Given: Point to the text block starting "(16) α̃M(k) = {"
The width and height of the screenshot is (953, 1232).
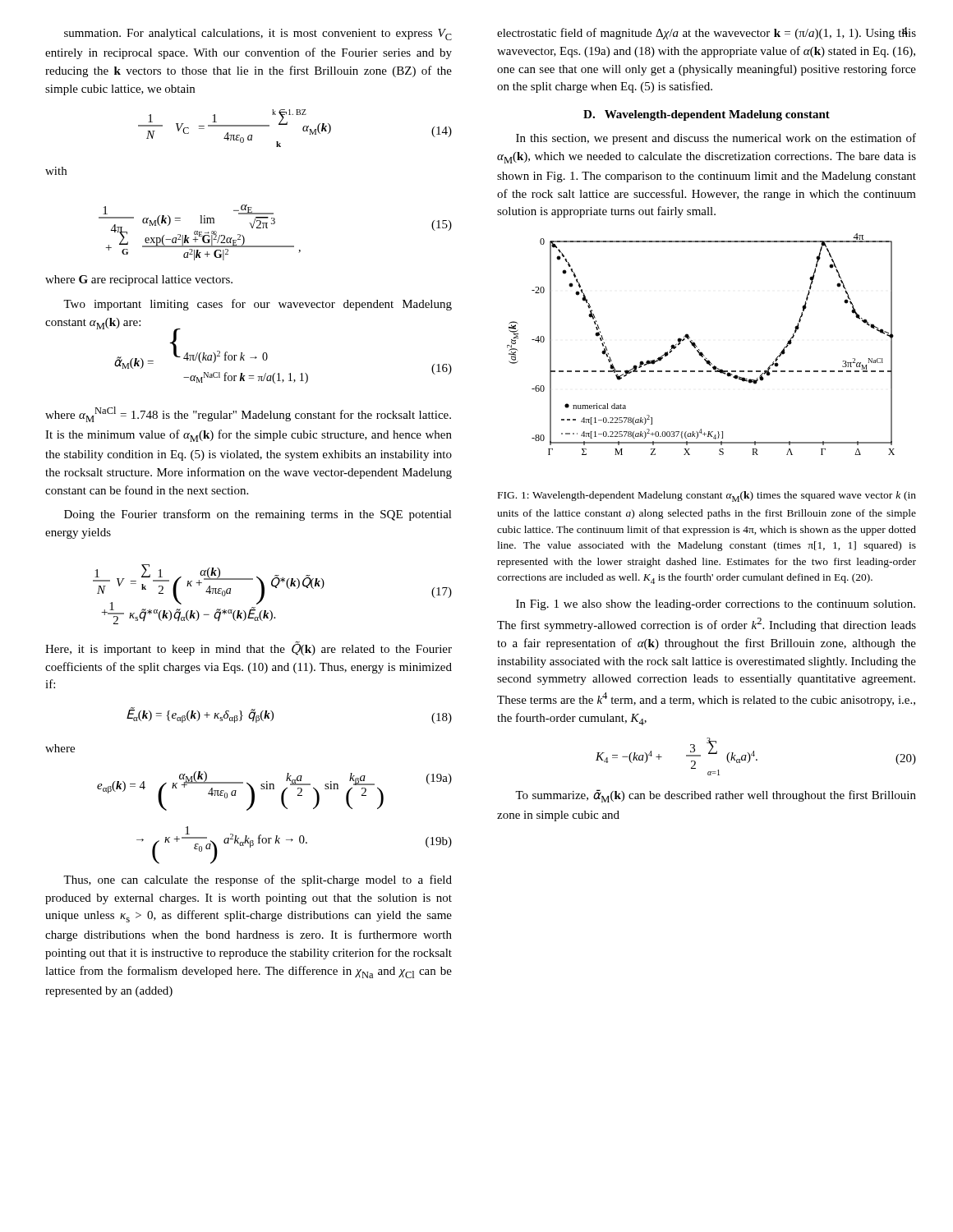Looking at the screenshot, I should [280, 367].
